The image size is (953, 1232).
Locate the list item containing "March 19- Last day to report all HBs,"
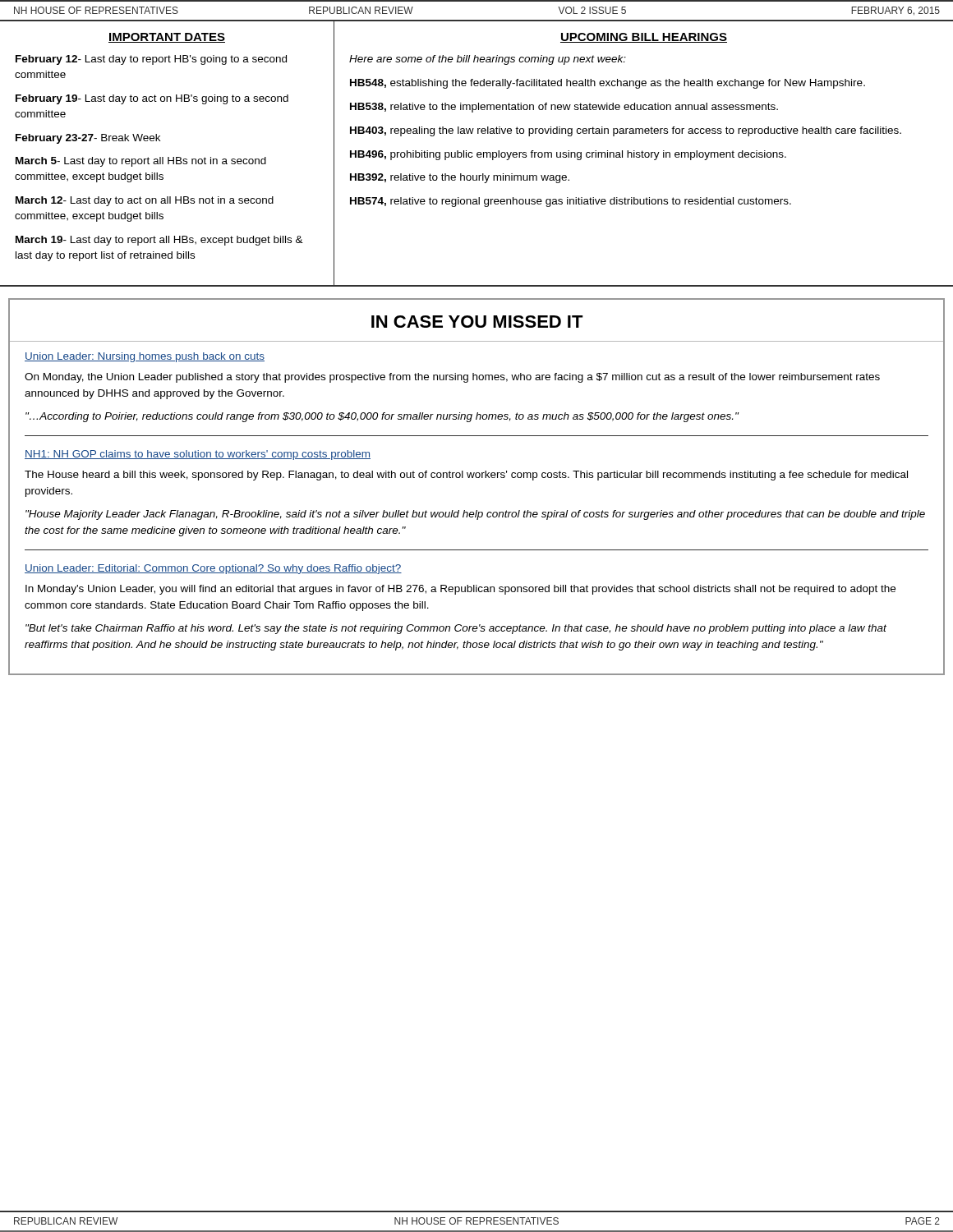click(159, 247)
